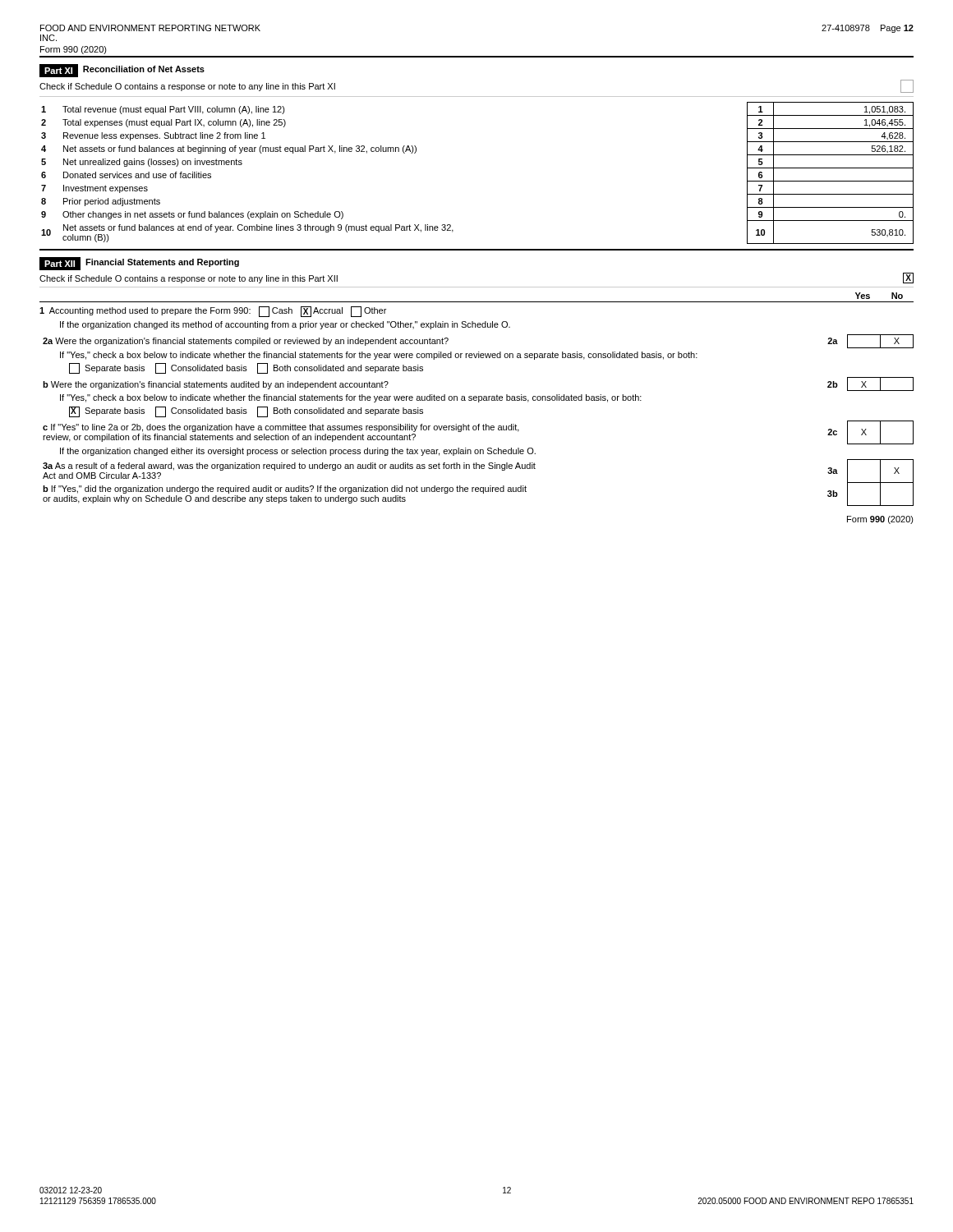Screen dimensions: 1232x953
Task: Click where it says "Part XII Financial Statements and Reporting"
Action: click(x=139, y=264)
